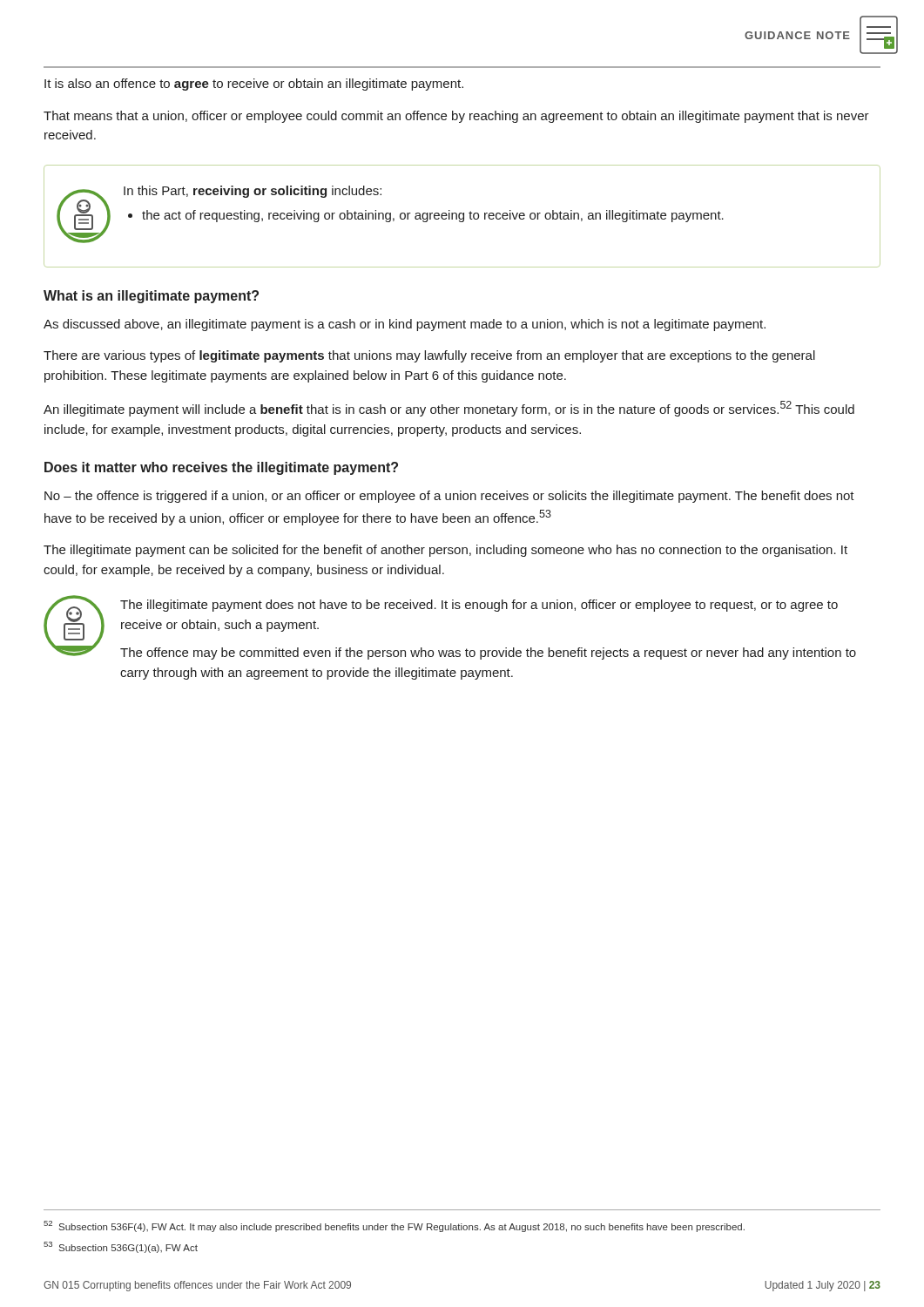Find the block starting "That means that a union,"

[x=456, y=125]
